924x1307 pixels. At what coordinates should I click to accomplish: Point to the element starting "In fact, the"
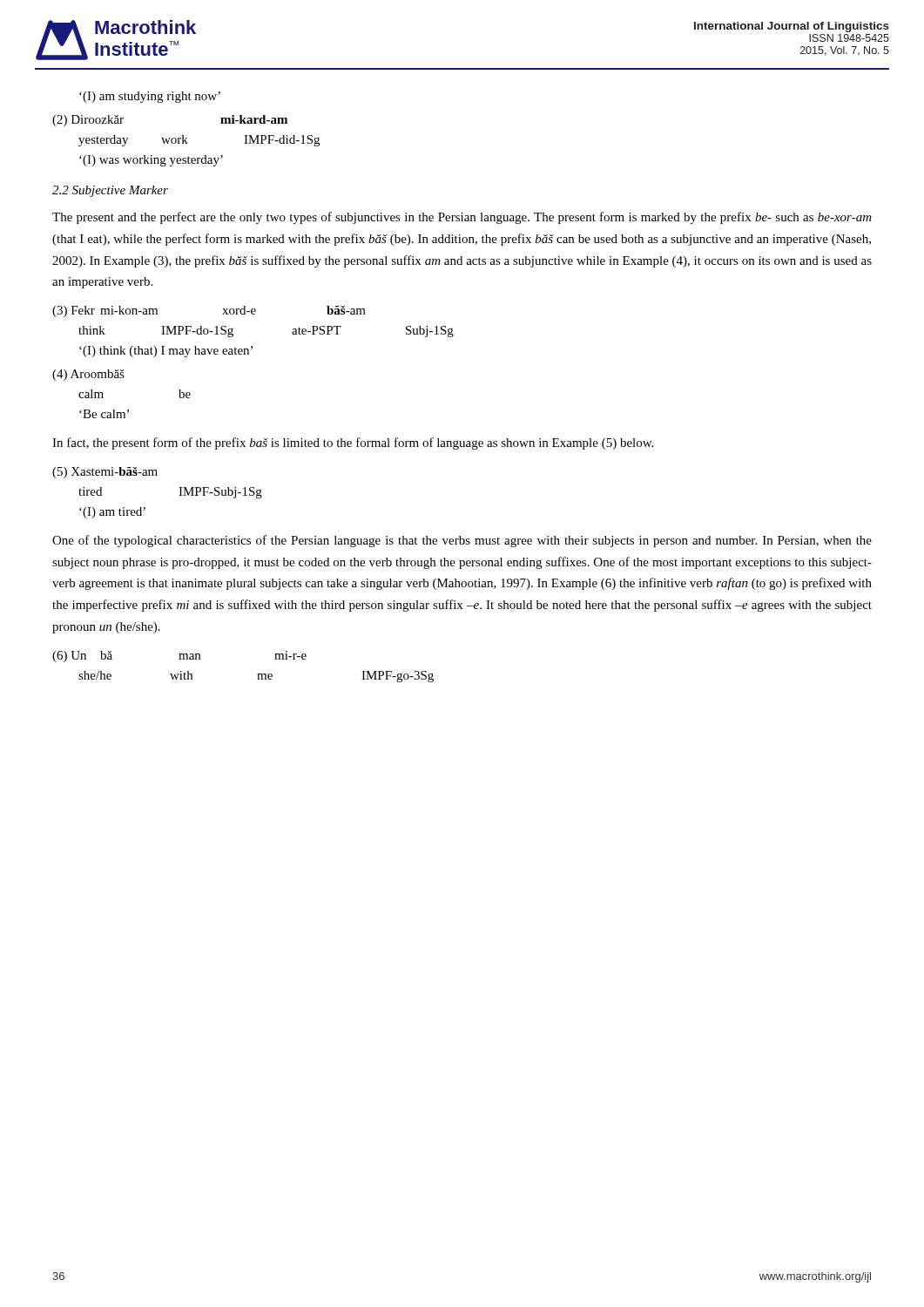pyautogui.click(x=353, y=443)
